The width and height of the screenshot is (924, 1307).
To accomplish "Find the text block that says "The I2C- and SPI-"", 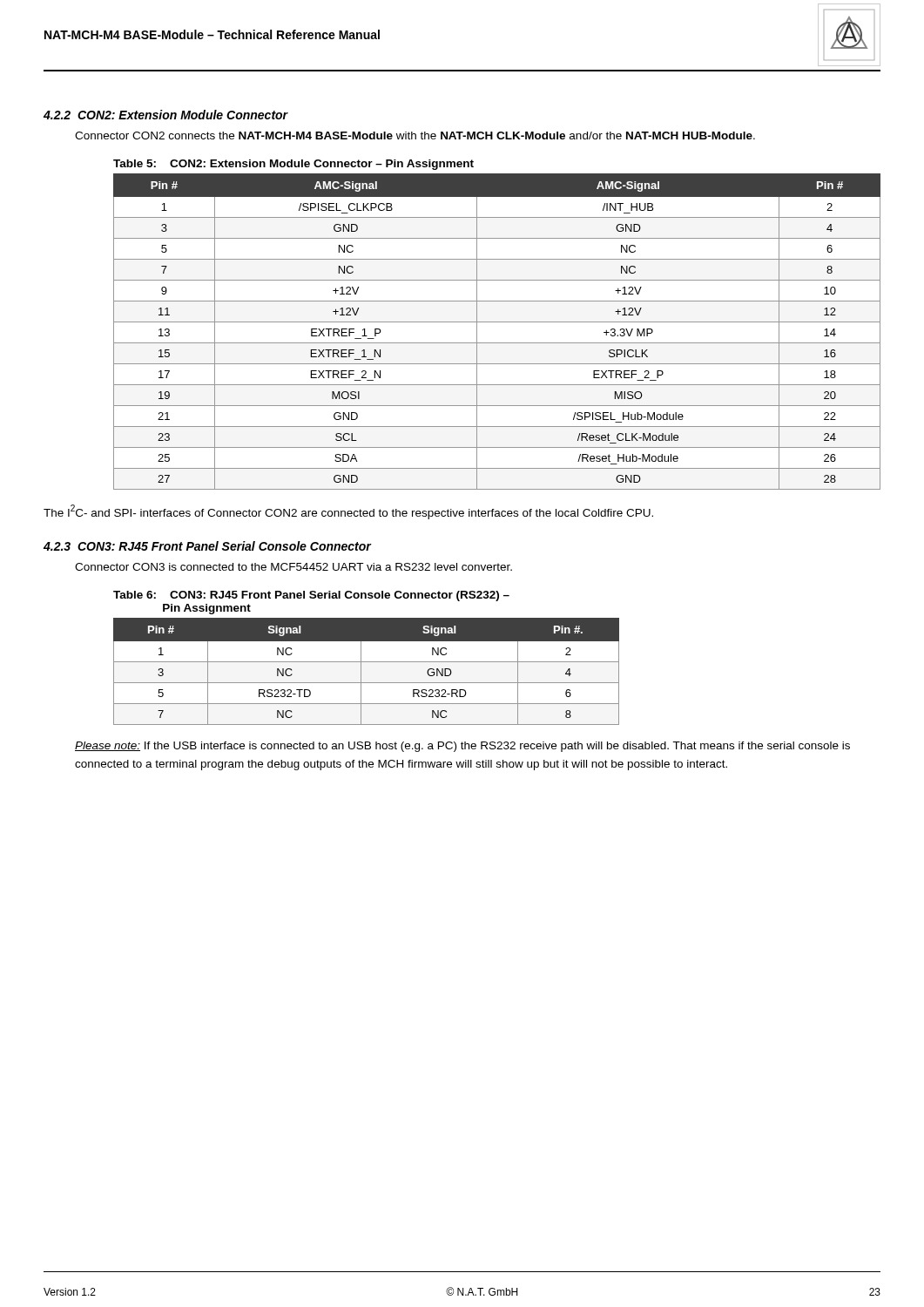I will point(349,511).
